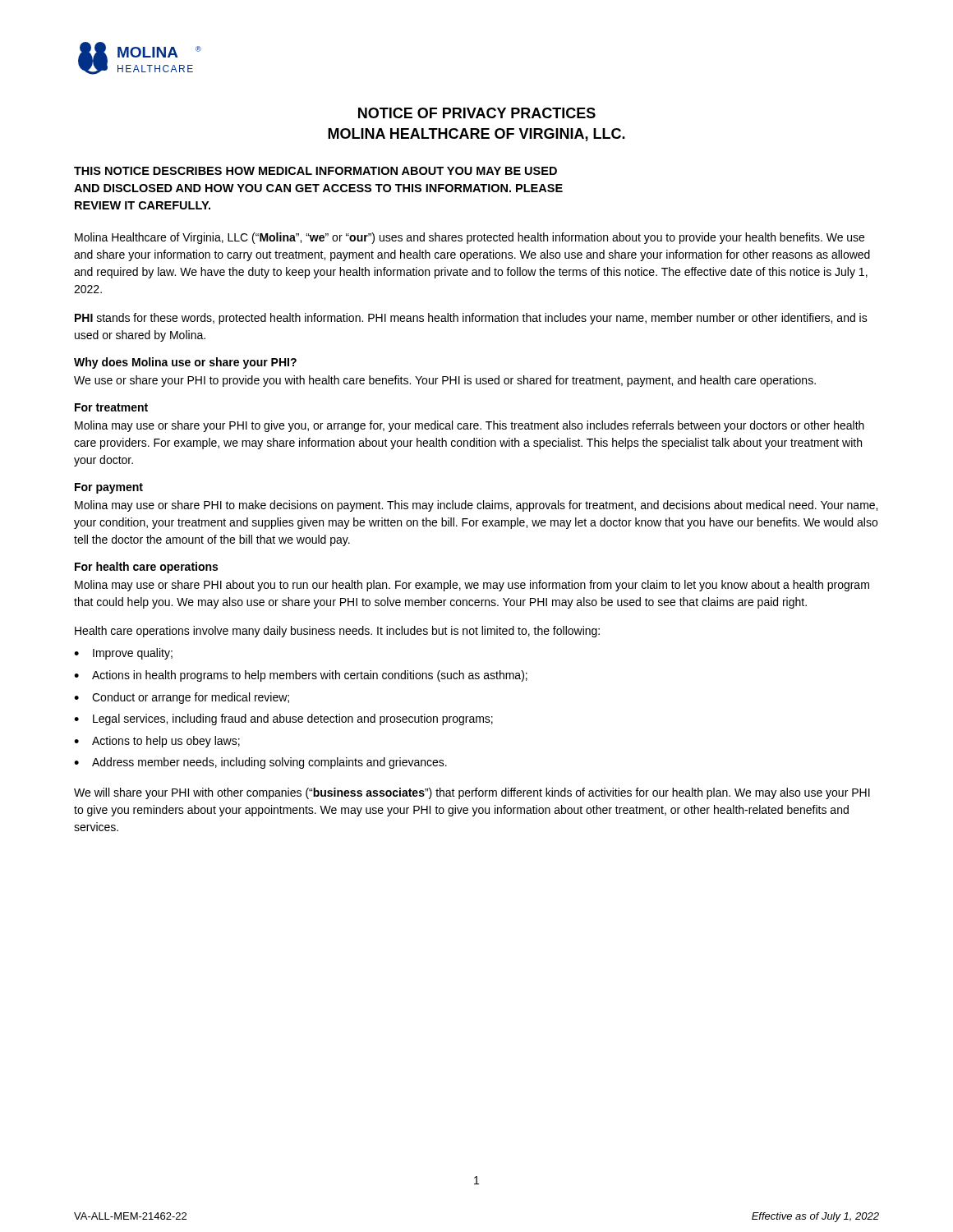The height and width of the screenshot is (1232, 953).
Task: Click on the text starting "We will share your PHI with other"
Action: pos(472,810)
